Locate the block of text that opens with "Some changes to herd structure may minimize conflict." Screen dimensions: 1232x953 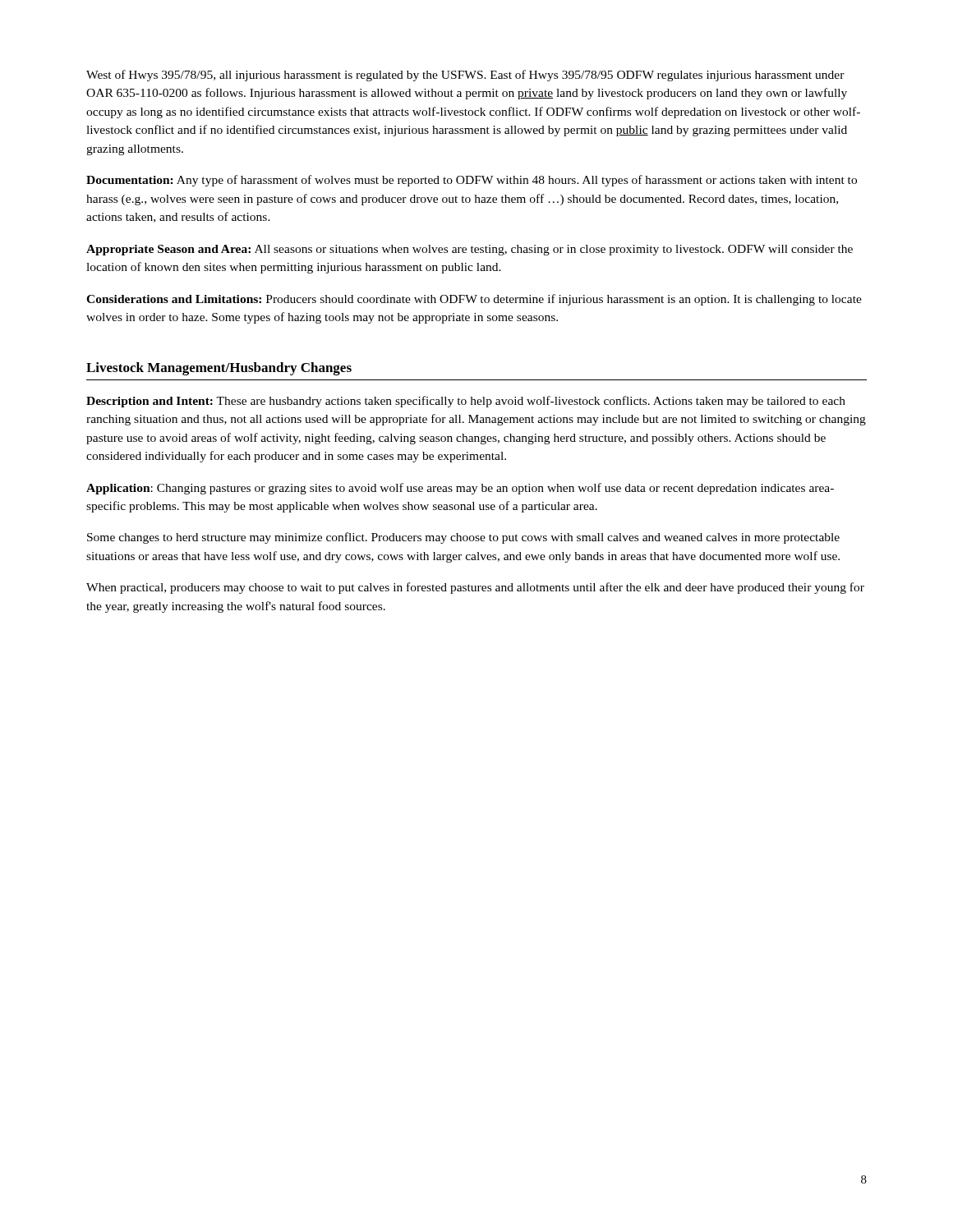click(x=463, y=546)
